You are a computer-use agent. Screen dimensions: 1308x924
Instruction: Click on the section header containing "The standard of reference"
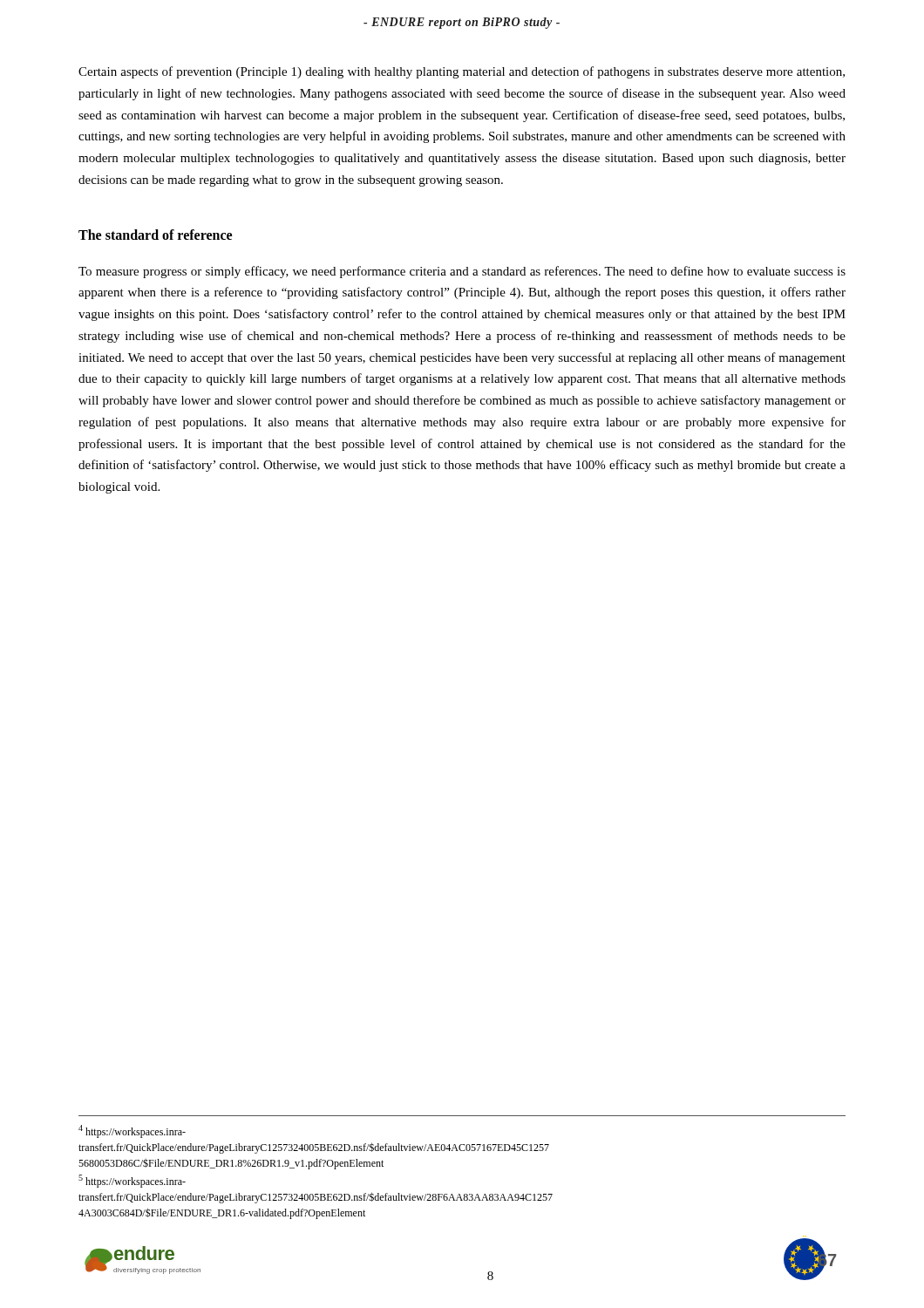point(155,235)
